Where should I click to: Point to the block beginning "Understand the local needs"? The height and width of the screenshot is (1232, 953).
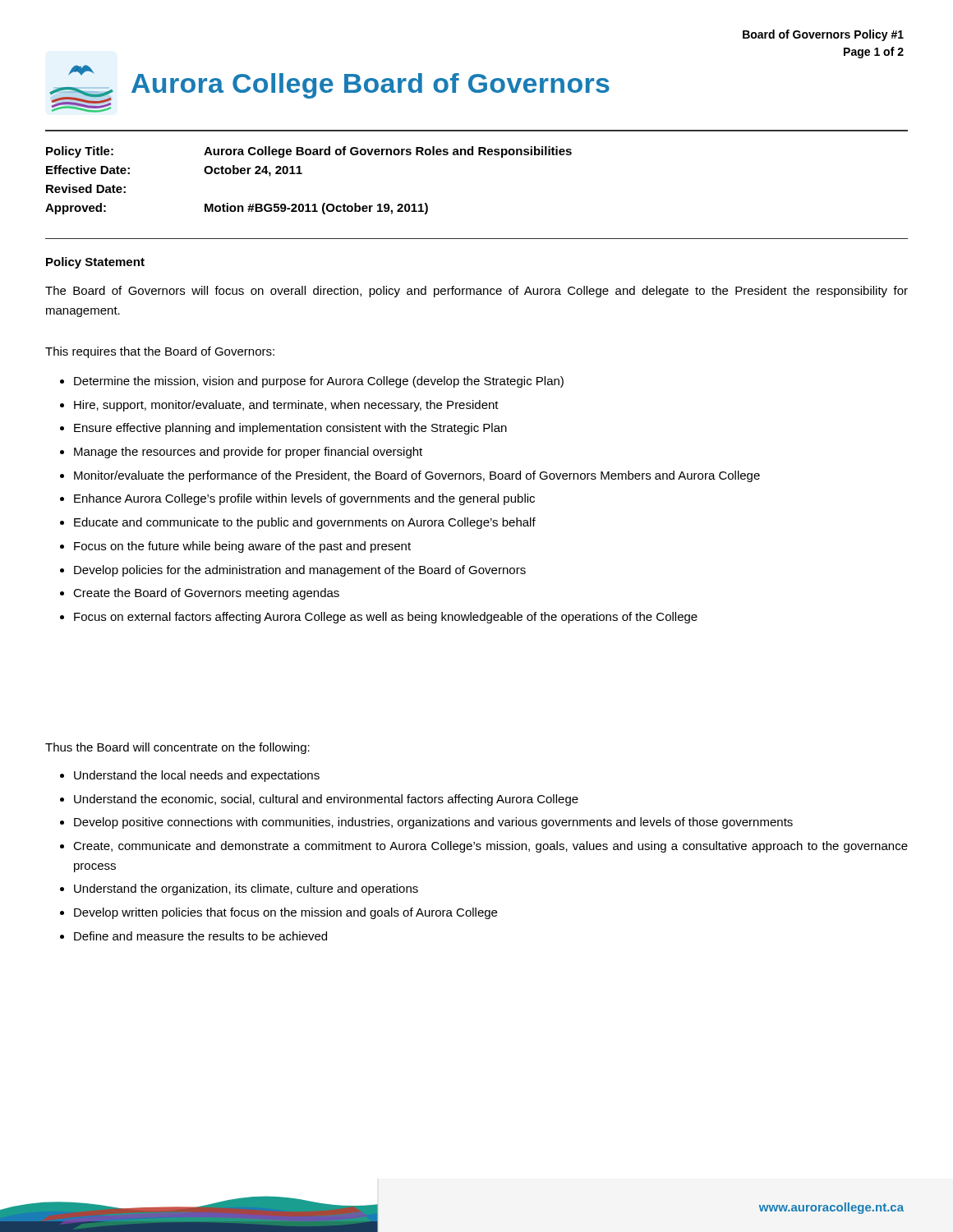point(197,776)
